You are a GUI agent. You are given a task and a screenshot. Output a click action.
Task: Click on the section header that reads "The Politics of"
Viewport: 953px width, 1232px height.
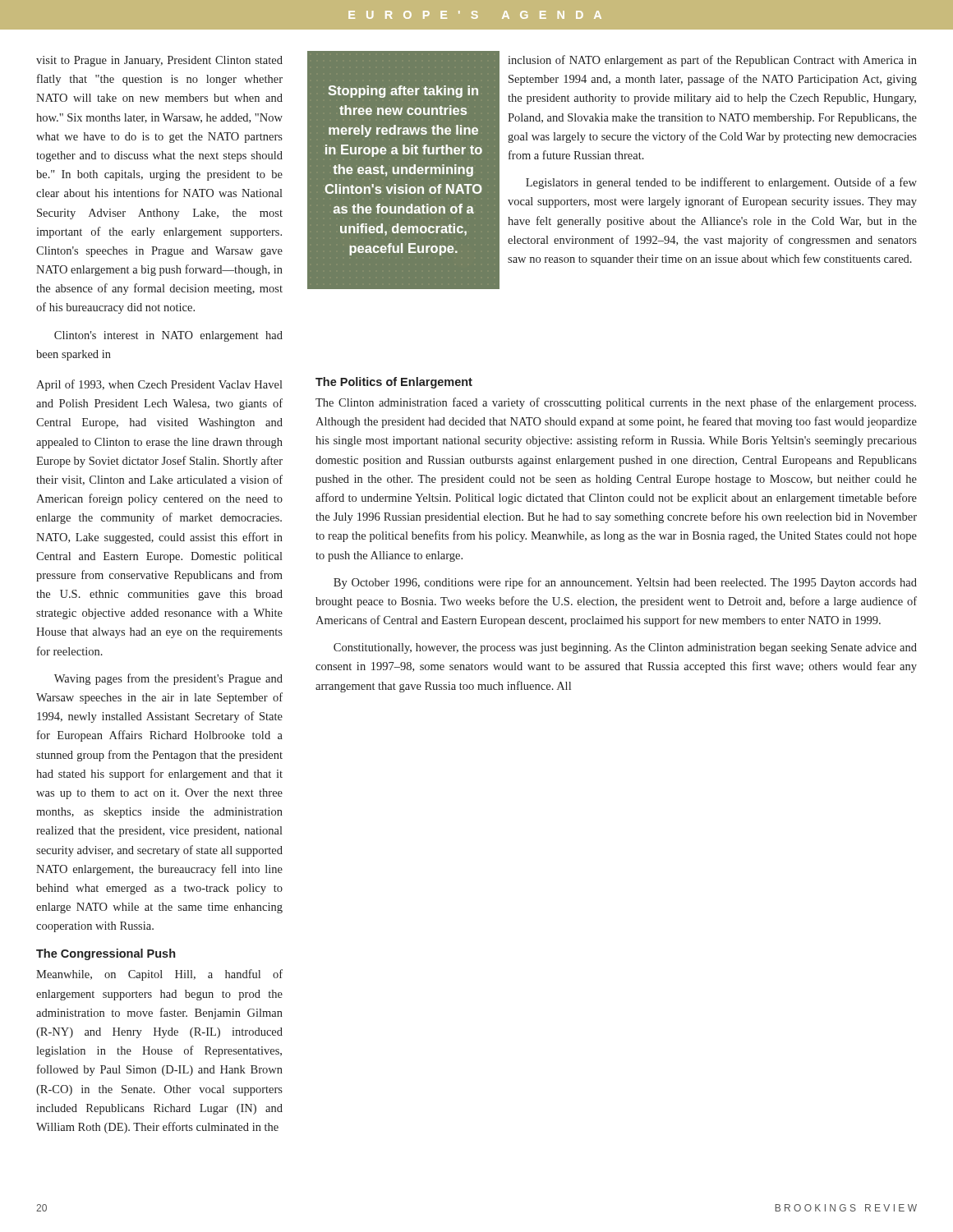click(394, 382)
